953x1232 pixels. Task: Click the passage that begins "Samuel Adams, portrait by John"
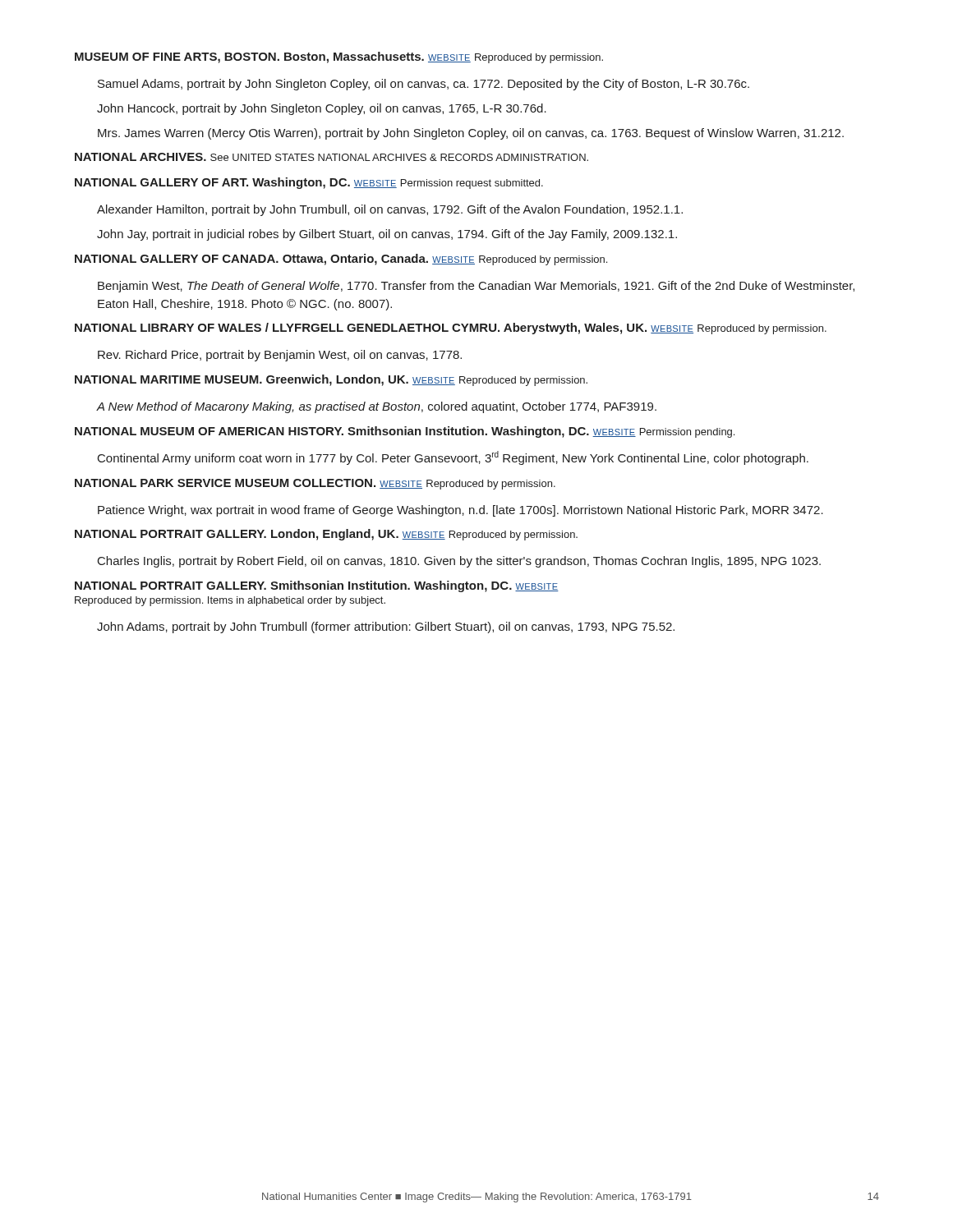424,83
